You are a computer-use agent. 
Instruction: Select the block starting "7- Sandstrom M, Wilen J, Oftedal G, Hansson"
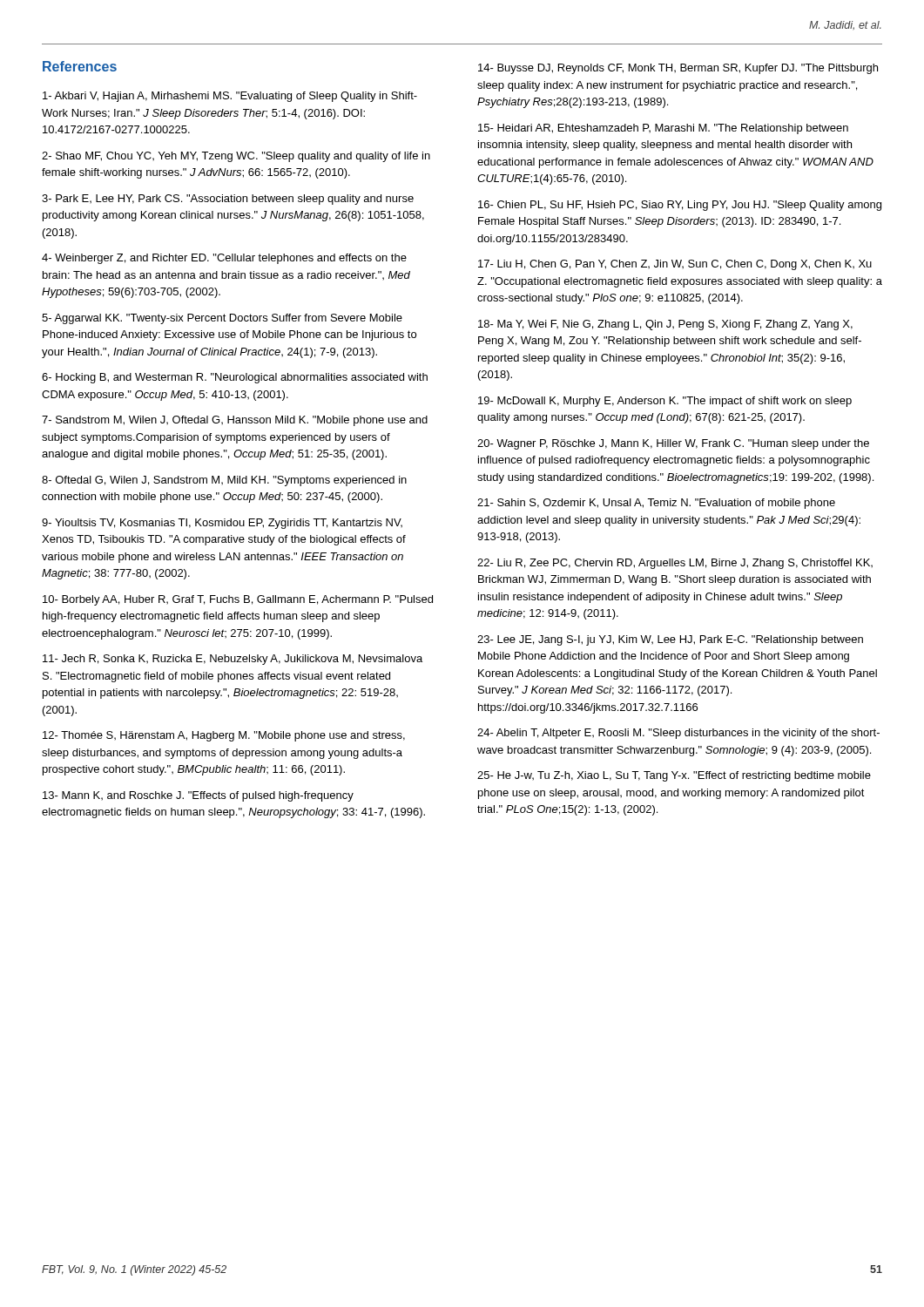point(235,437)
